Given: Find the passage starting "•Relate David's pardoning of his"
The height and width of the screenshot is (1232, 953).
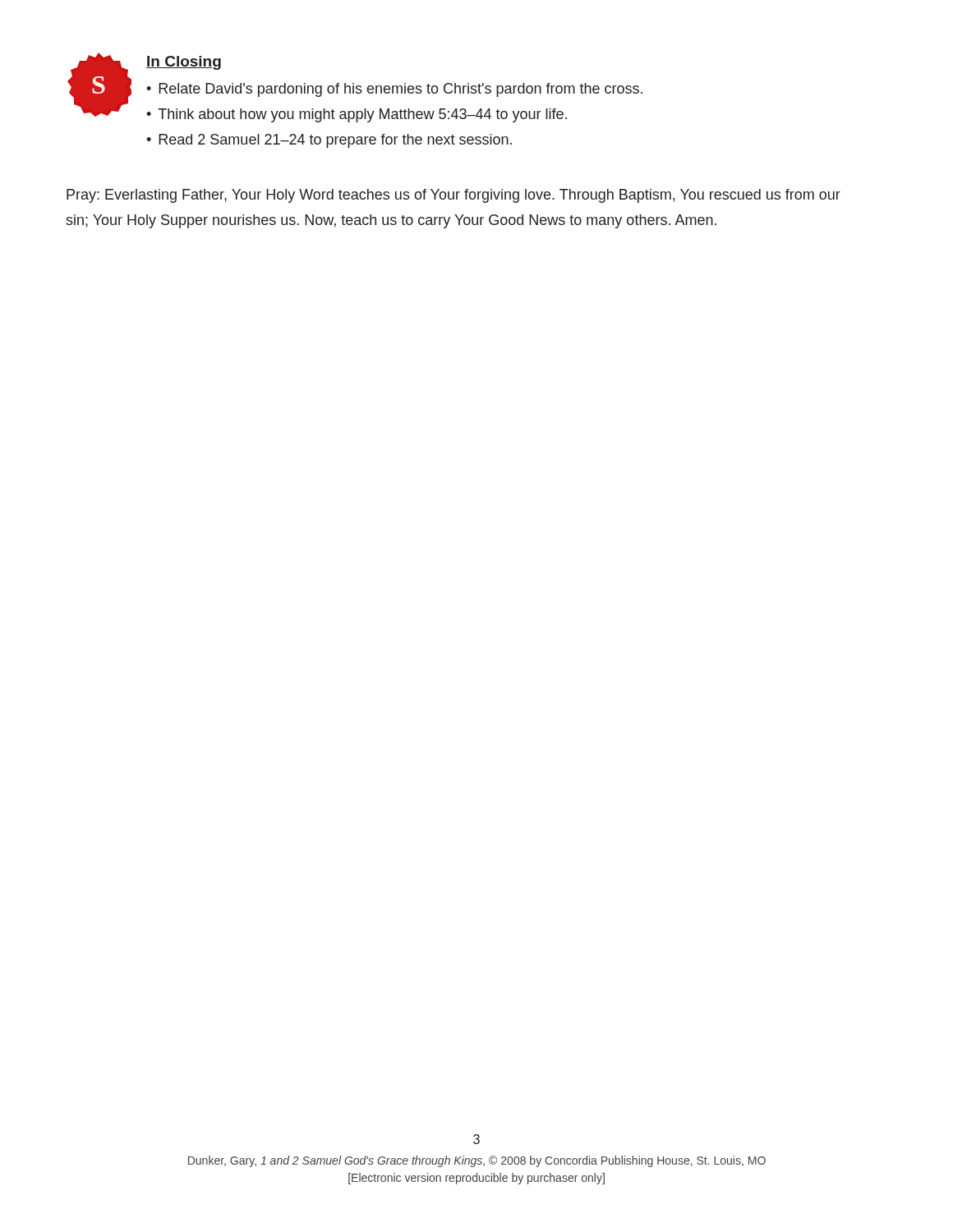Looking at the screenshot, I should tap(395, 89).
